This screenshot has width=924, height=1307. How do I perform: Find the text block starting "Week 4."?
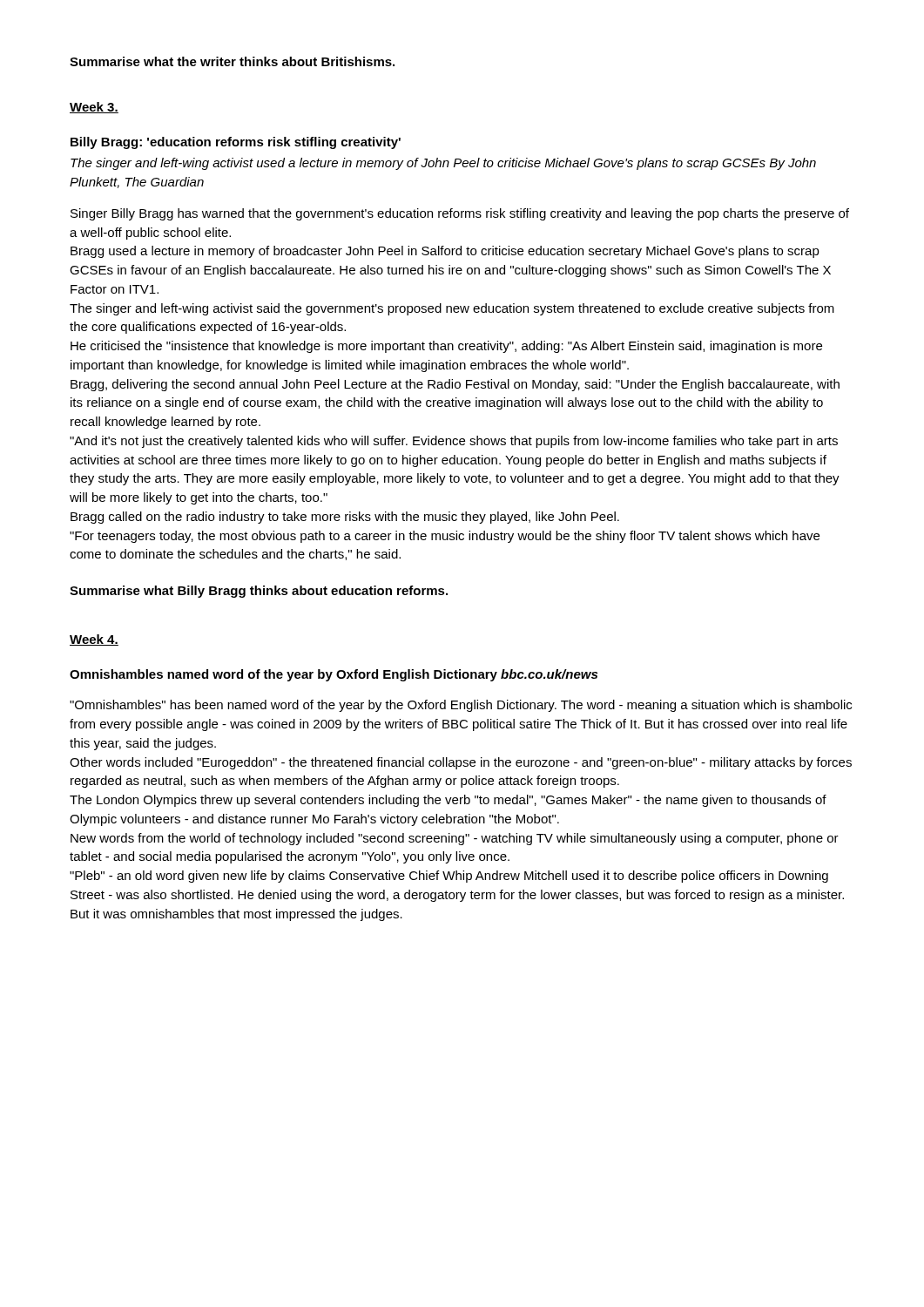(x=94, y=639)
